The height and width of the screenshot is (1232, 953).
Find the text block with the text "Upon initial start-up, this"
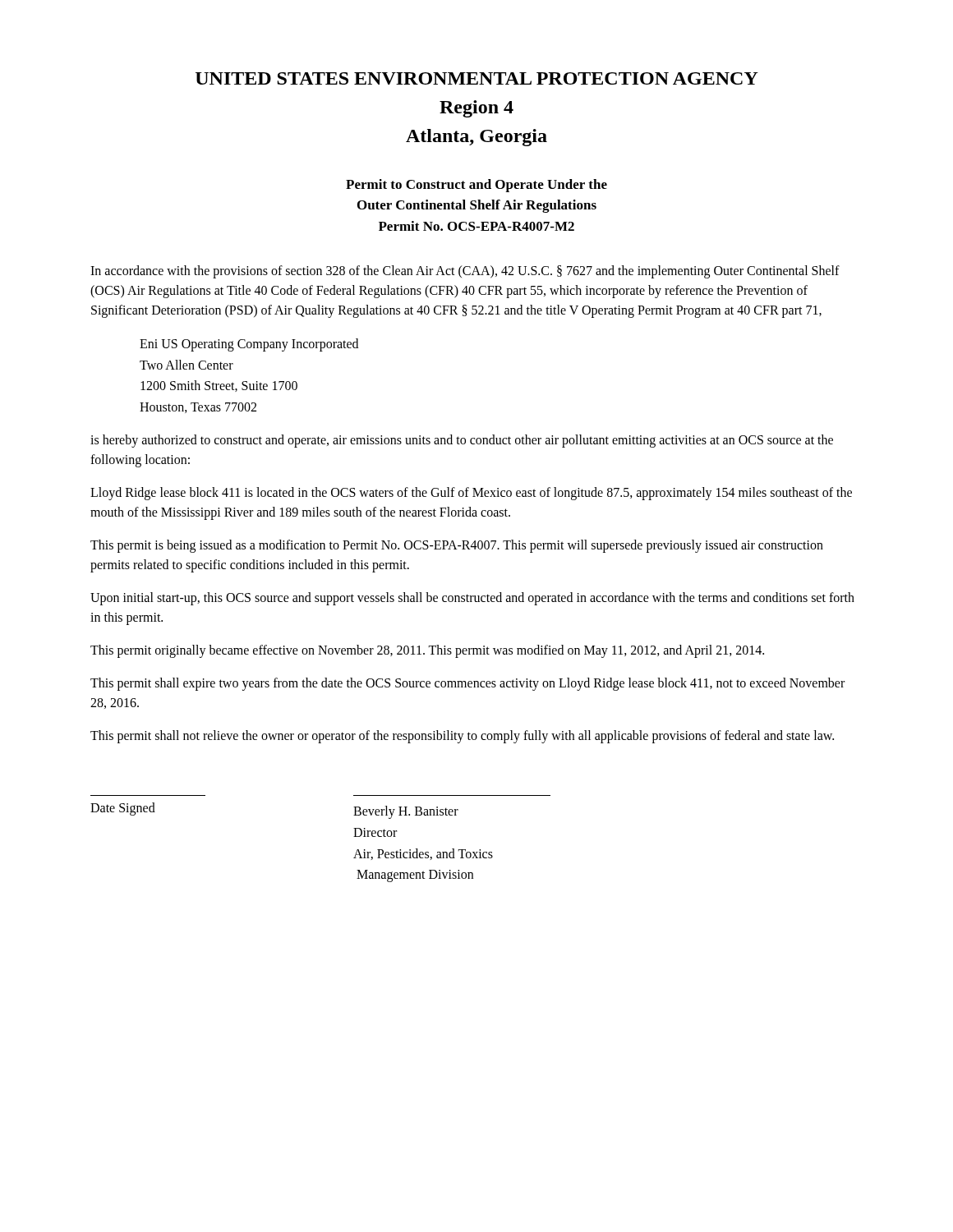(472, 608)
